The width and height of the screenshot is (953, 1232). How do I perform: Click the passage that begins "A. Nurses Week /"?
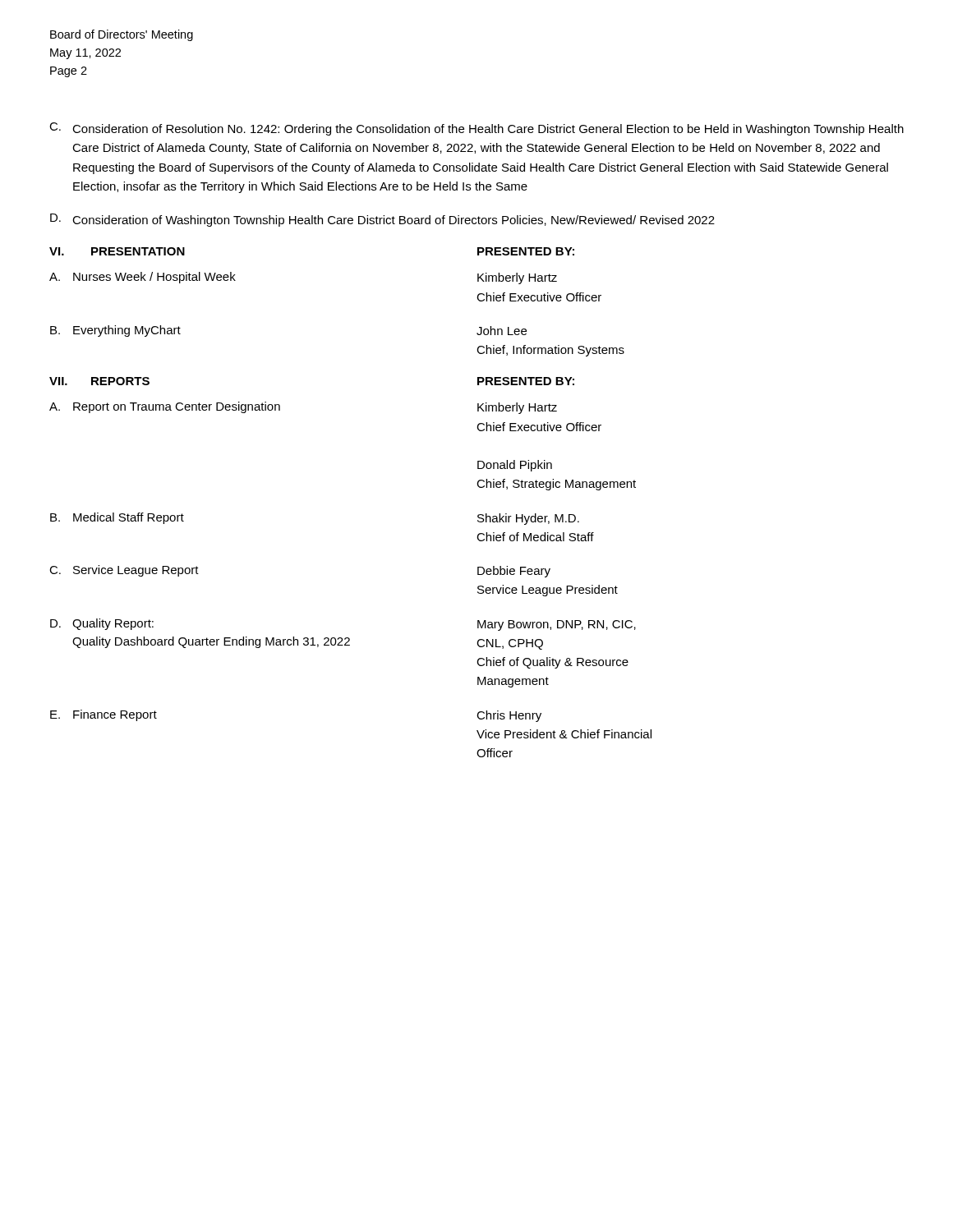pyautogui.click(x=151, y=278)
